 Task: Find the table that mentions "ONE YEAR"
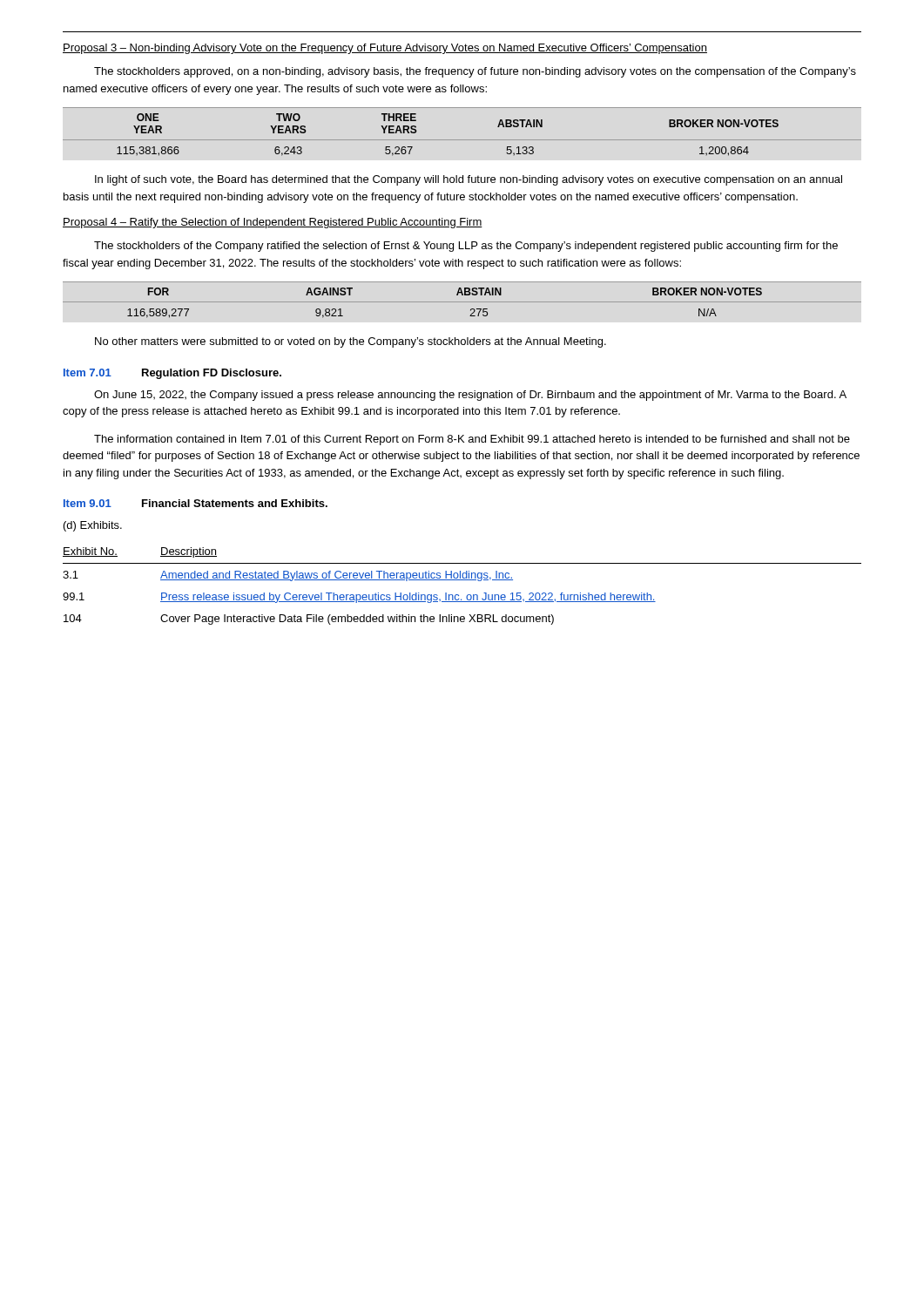coord(462,134)
